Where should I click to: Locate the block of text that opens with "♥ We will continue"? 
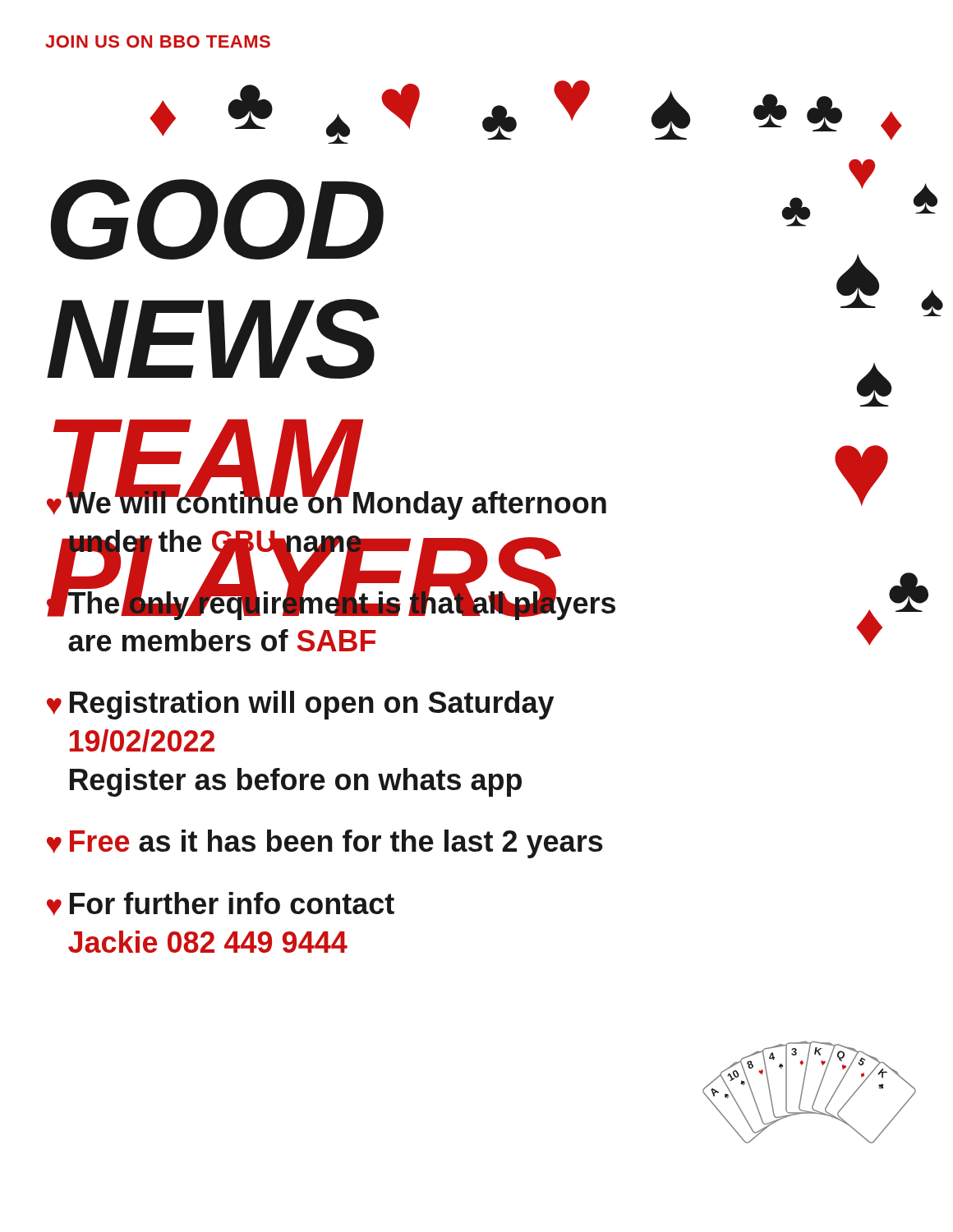pyautogui.click(x=337, y=523)
